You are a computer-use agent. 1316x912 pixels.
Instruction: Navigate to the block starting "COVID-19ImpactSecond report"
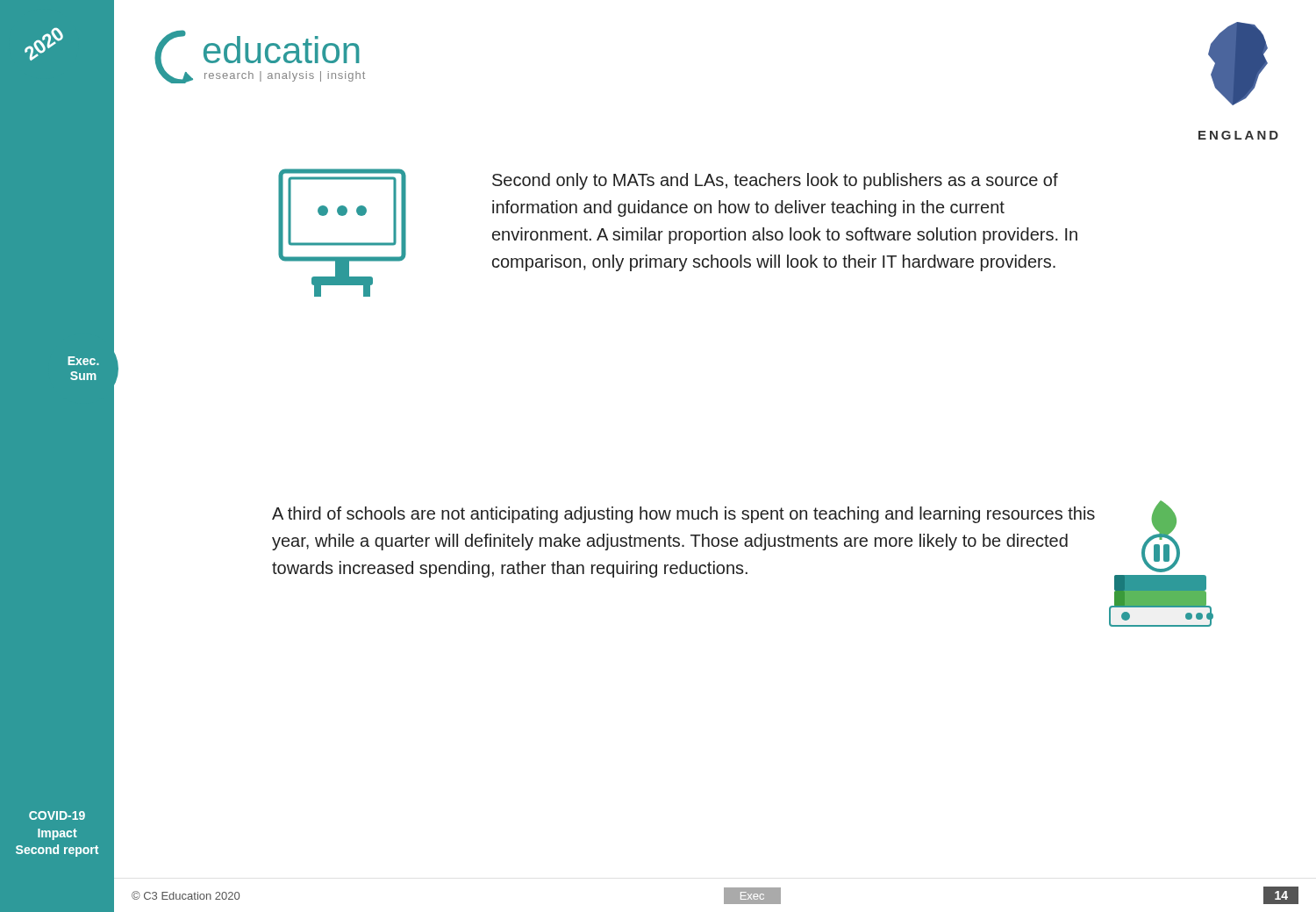(x=57, y=833)
